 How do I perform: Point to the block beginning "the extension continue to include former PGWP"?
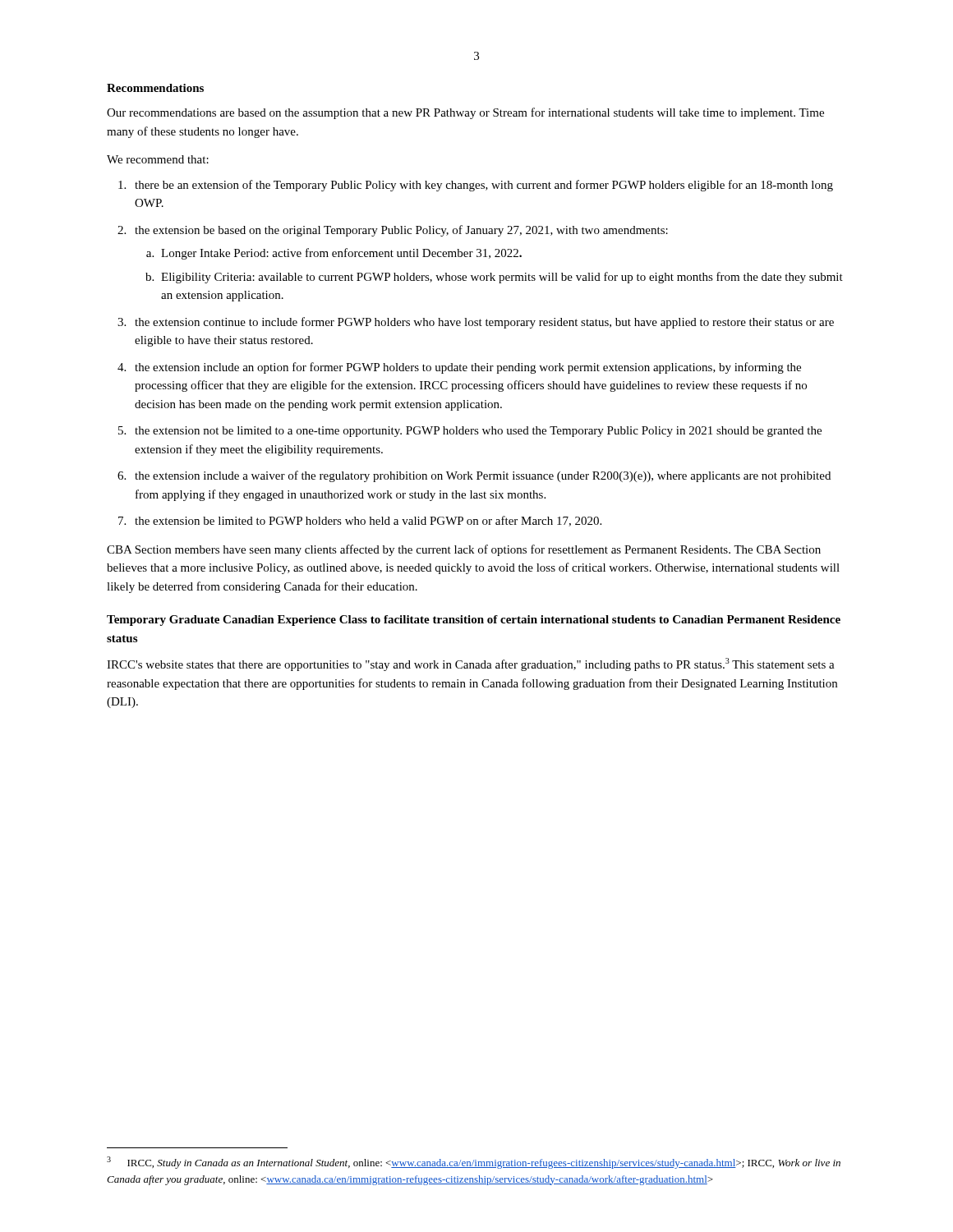(x=484, y=331)
